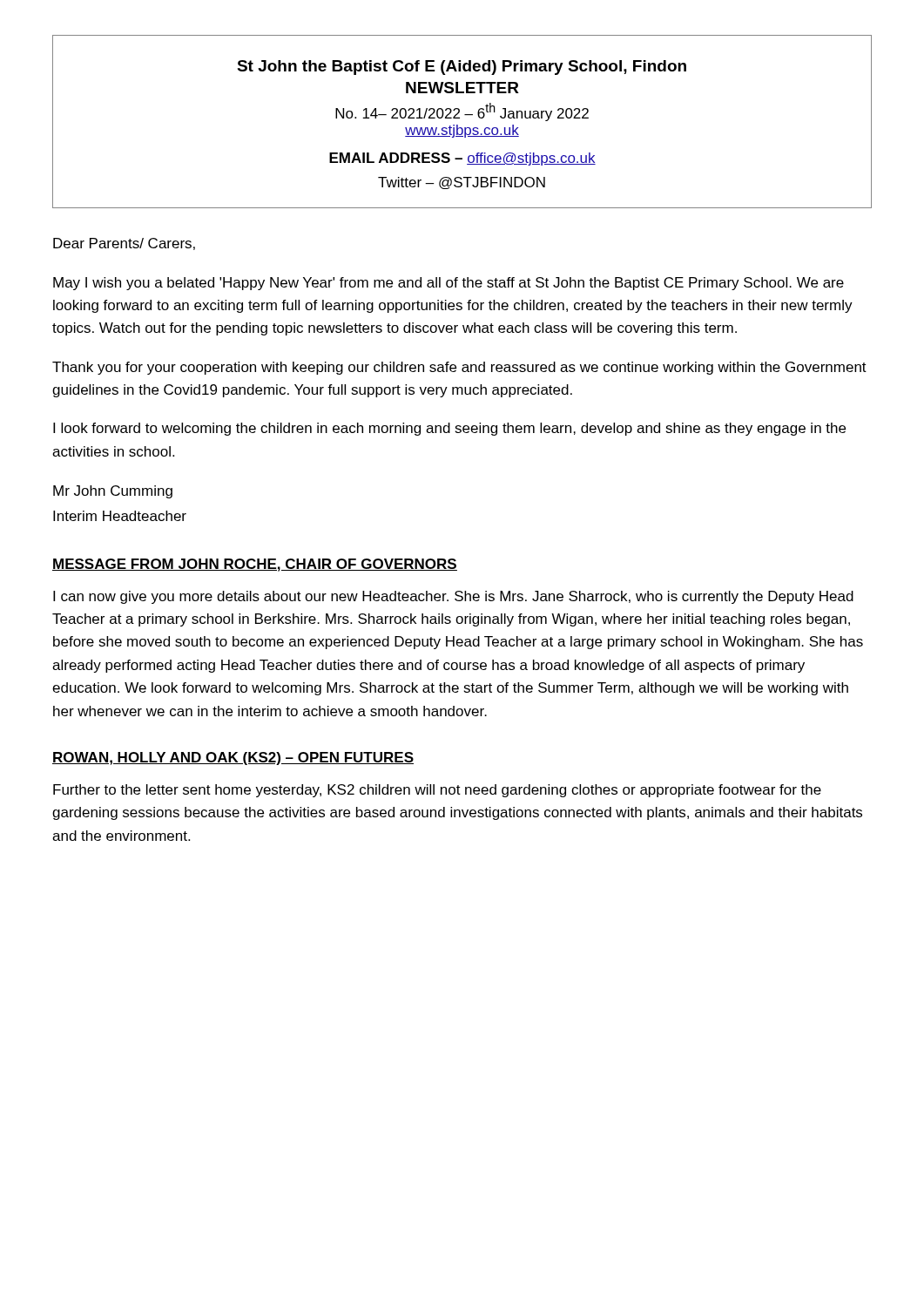Image resolution: width=924 pixels, height=1307 pixels.
Task: Select the element starting "MESSAGE FROM JOHN ROCHE, CHAIR OF GOVERNORS"
Action: tap(255, 564)
